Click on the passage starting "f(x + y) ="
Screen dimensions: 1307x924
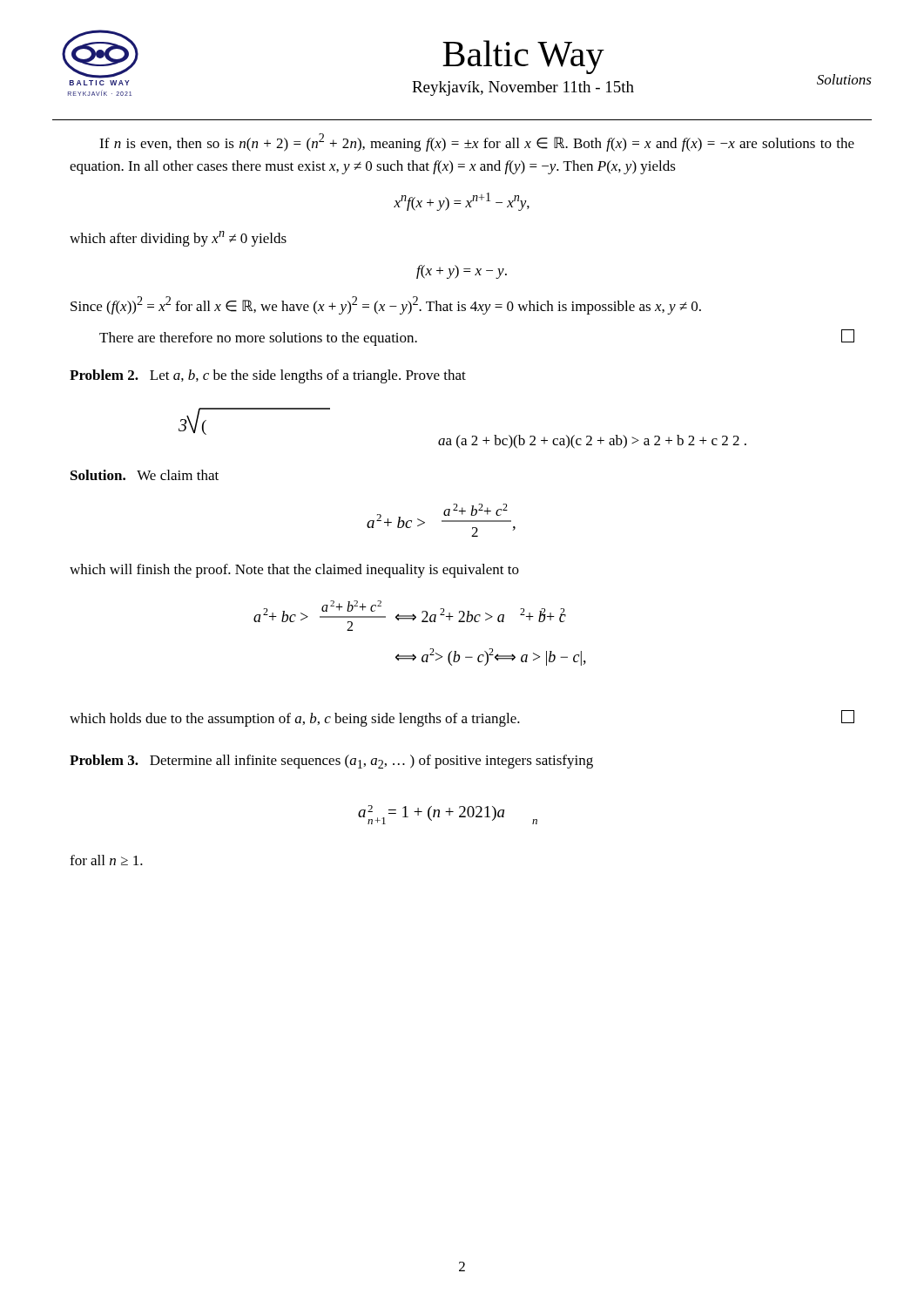coord(462,271)
